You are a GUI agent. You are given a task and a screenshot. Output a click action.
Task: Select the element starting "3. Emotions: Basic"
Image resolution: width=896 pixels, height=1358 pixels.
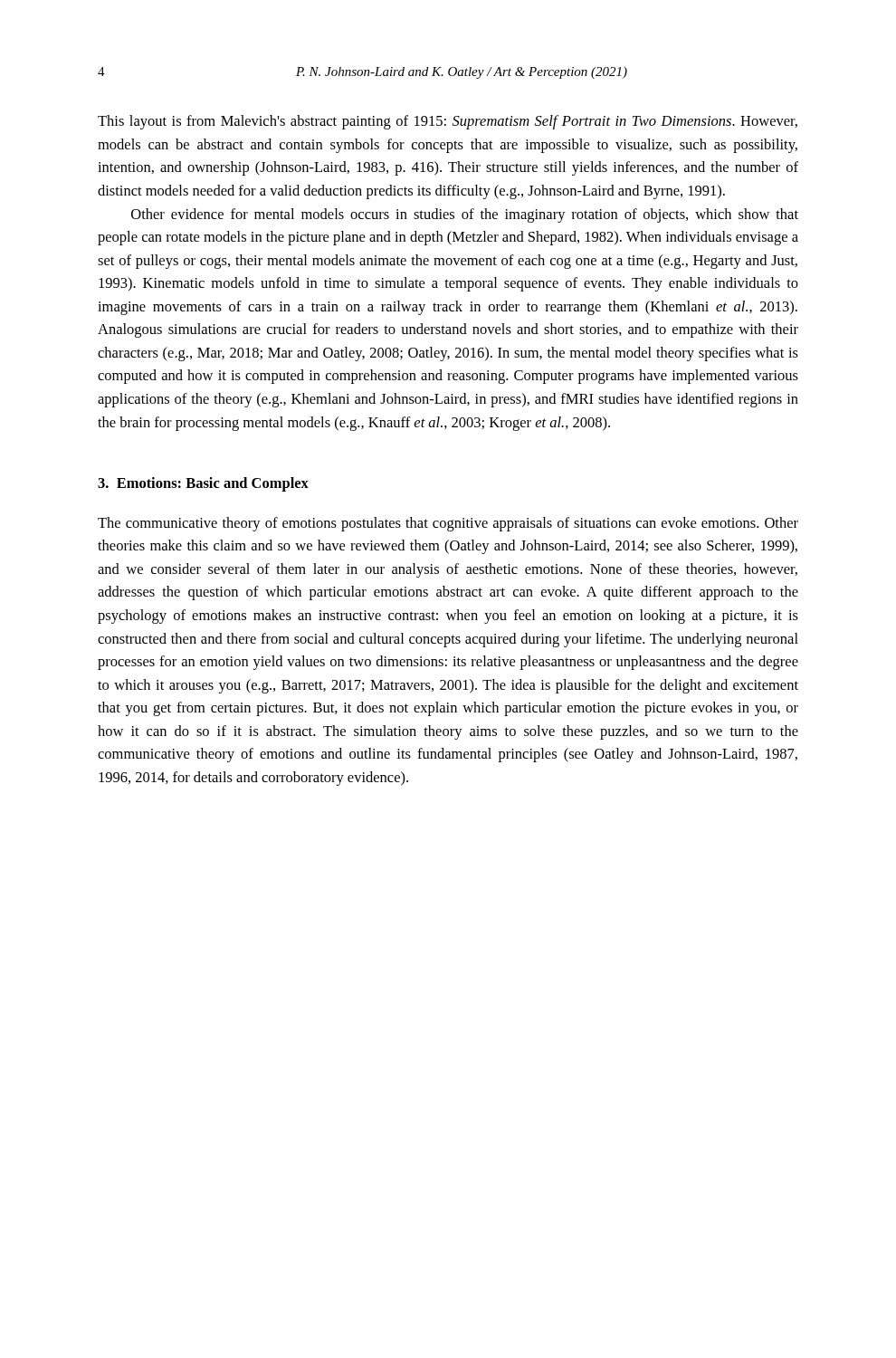[203, 483]
